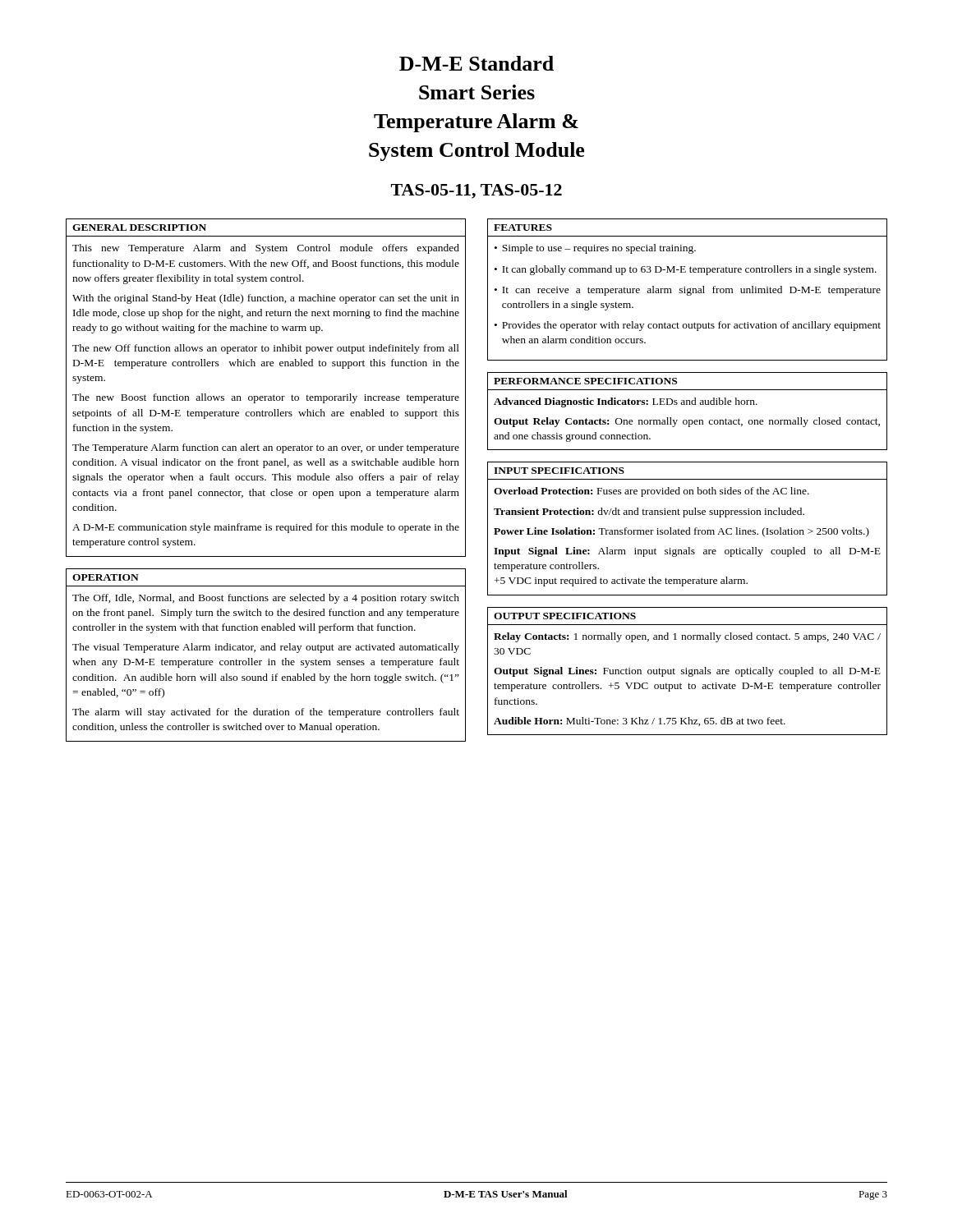Select the block starting "Power Line Isolation: Transformer isolated from AC"
Screen dimensions: 1232x953
click(x=681, y=531)
